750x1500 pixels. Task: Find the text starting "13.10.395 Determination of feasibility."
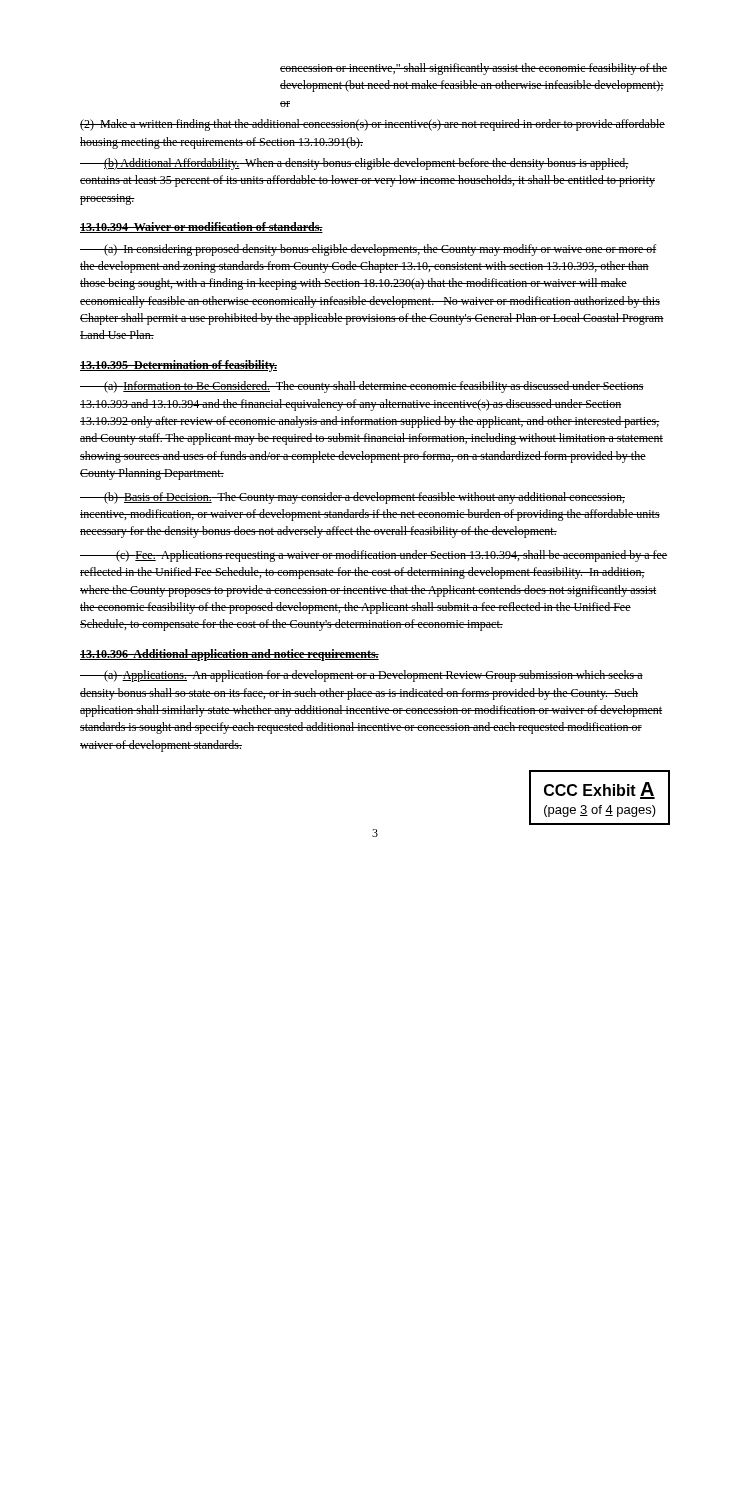[178, 366]
